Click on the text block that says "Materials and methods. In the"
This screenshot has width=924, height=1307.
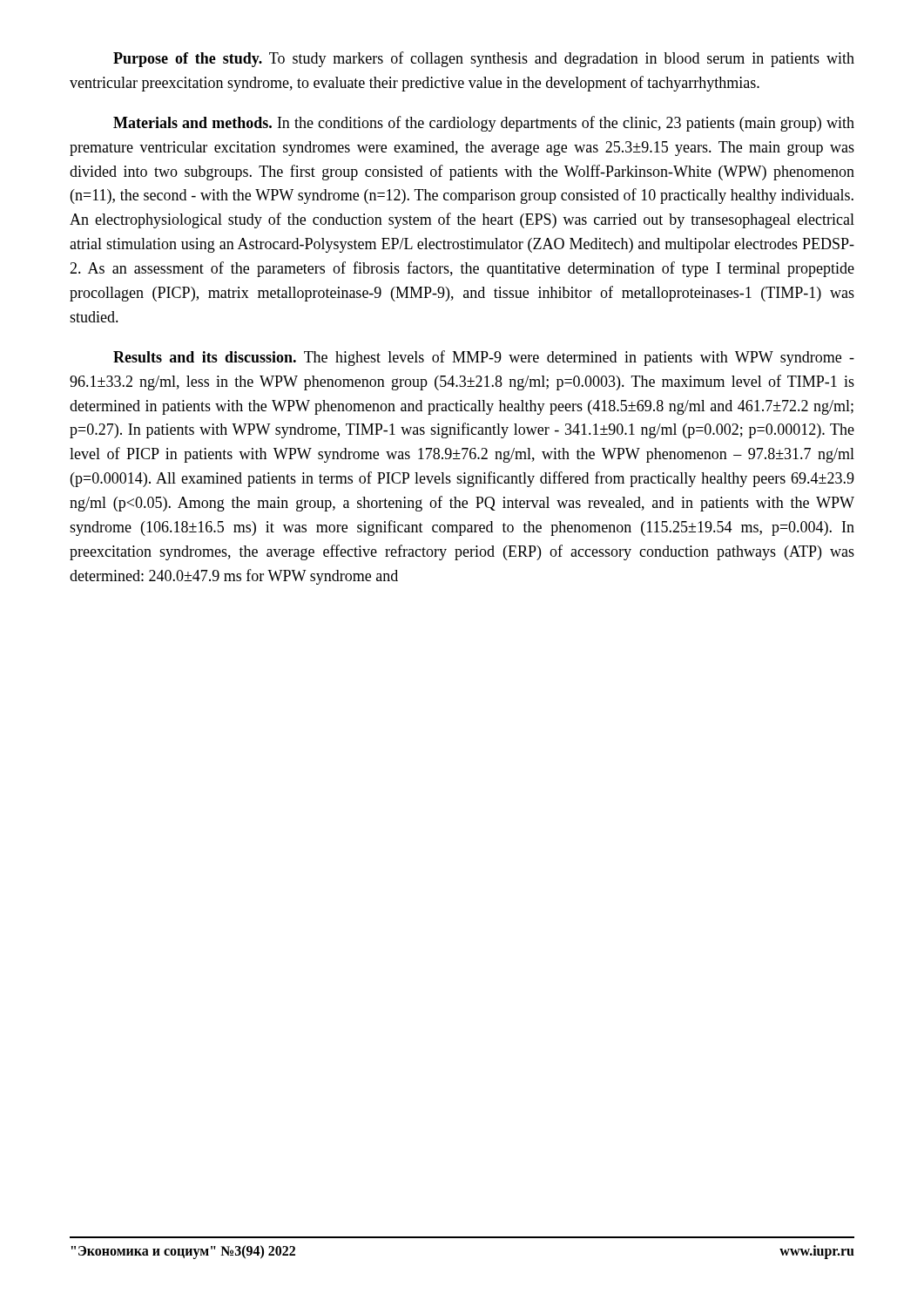[462, 220]
